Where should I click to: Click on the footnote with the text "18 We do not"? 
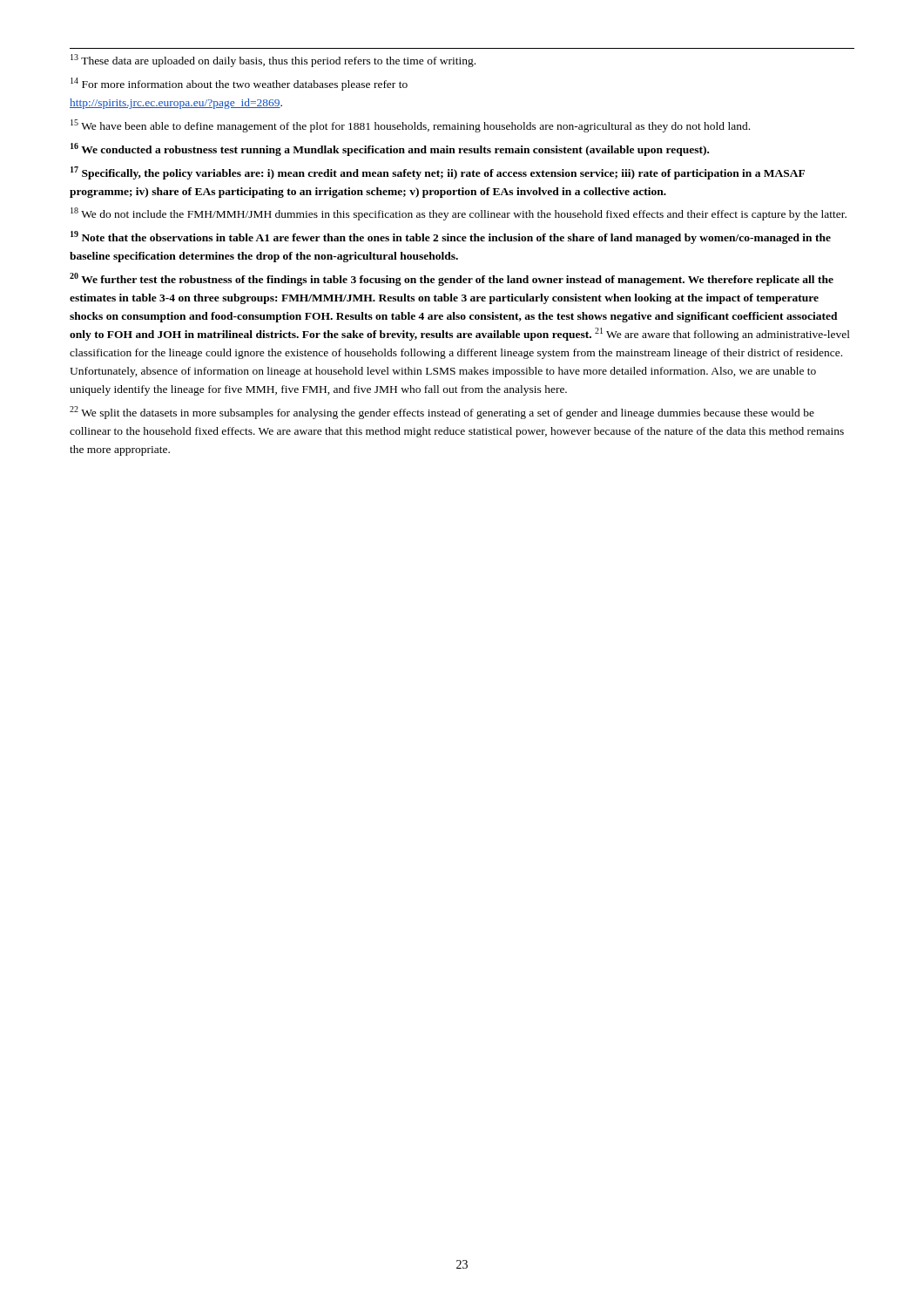[x=458, y=213]
